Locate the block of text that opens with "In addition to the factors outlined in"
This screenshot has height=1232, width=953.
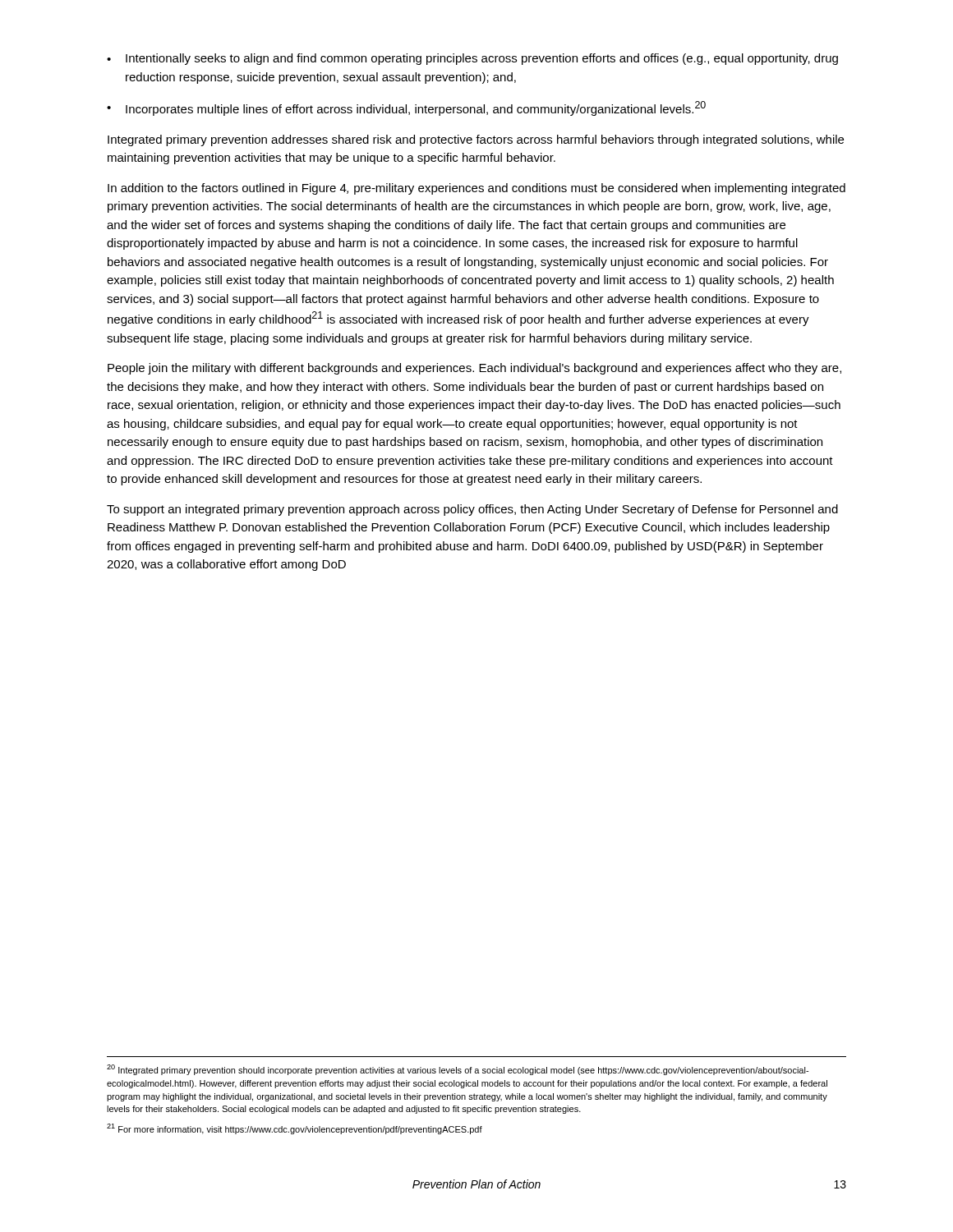pos(476,262)
